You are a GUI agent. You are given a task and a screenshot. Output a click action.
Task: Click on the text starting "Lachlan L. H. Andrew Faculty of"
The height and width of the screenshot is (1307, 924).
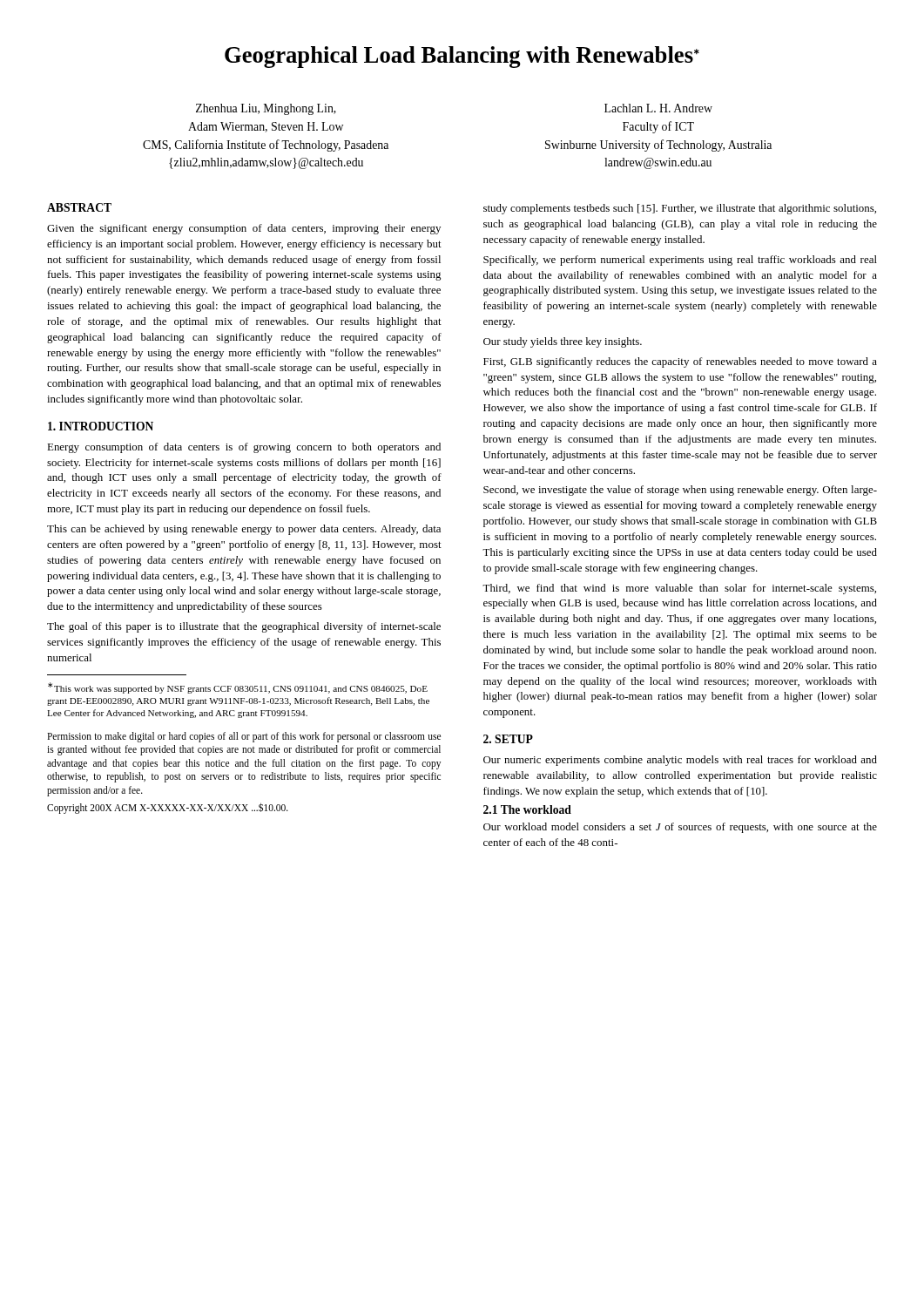click(x=658, y=136)
